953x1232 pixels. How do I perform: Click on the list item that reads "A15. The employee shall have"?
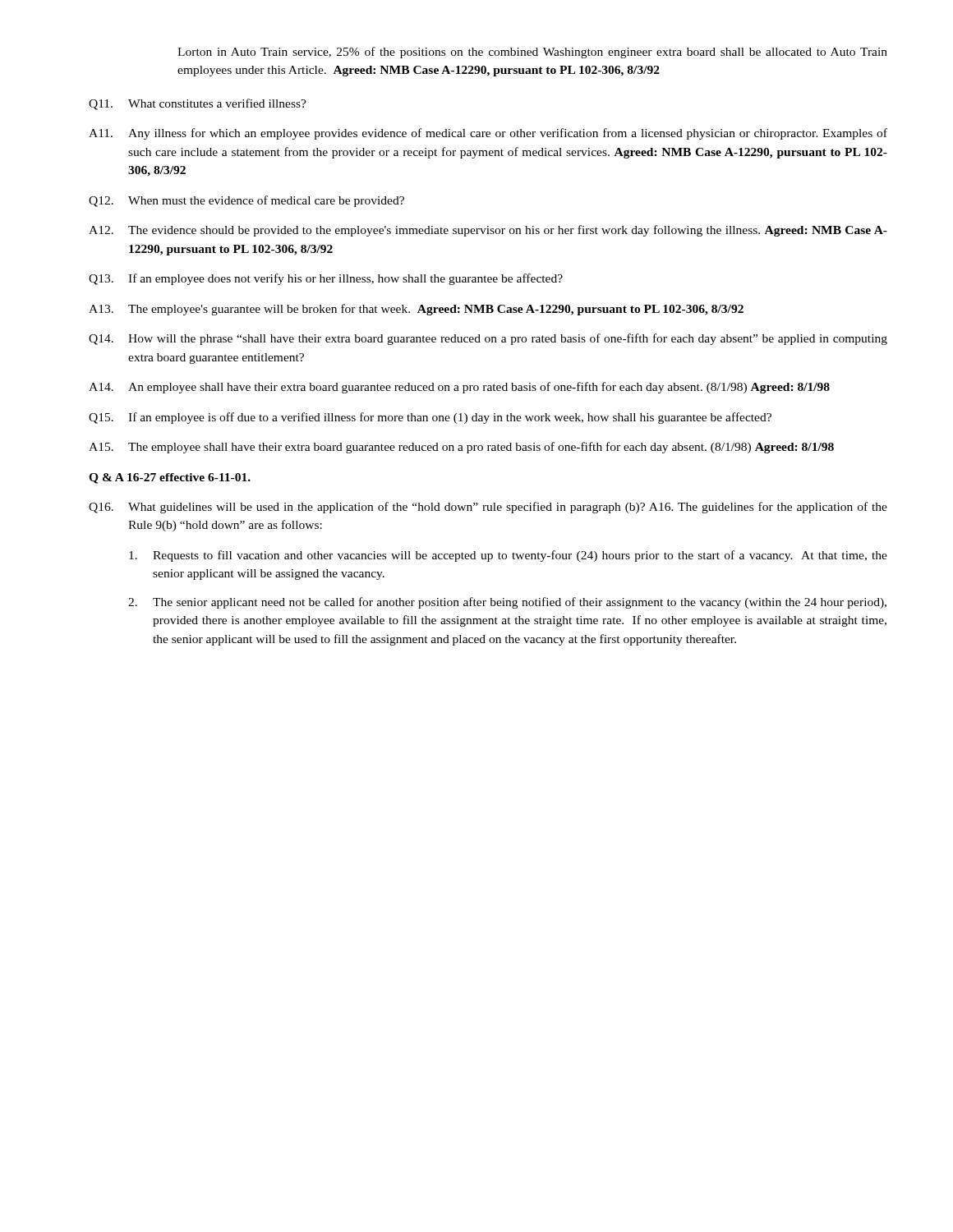click(488, 447)
